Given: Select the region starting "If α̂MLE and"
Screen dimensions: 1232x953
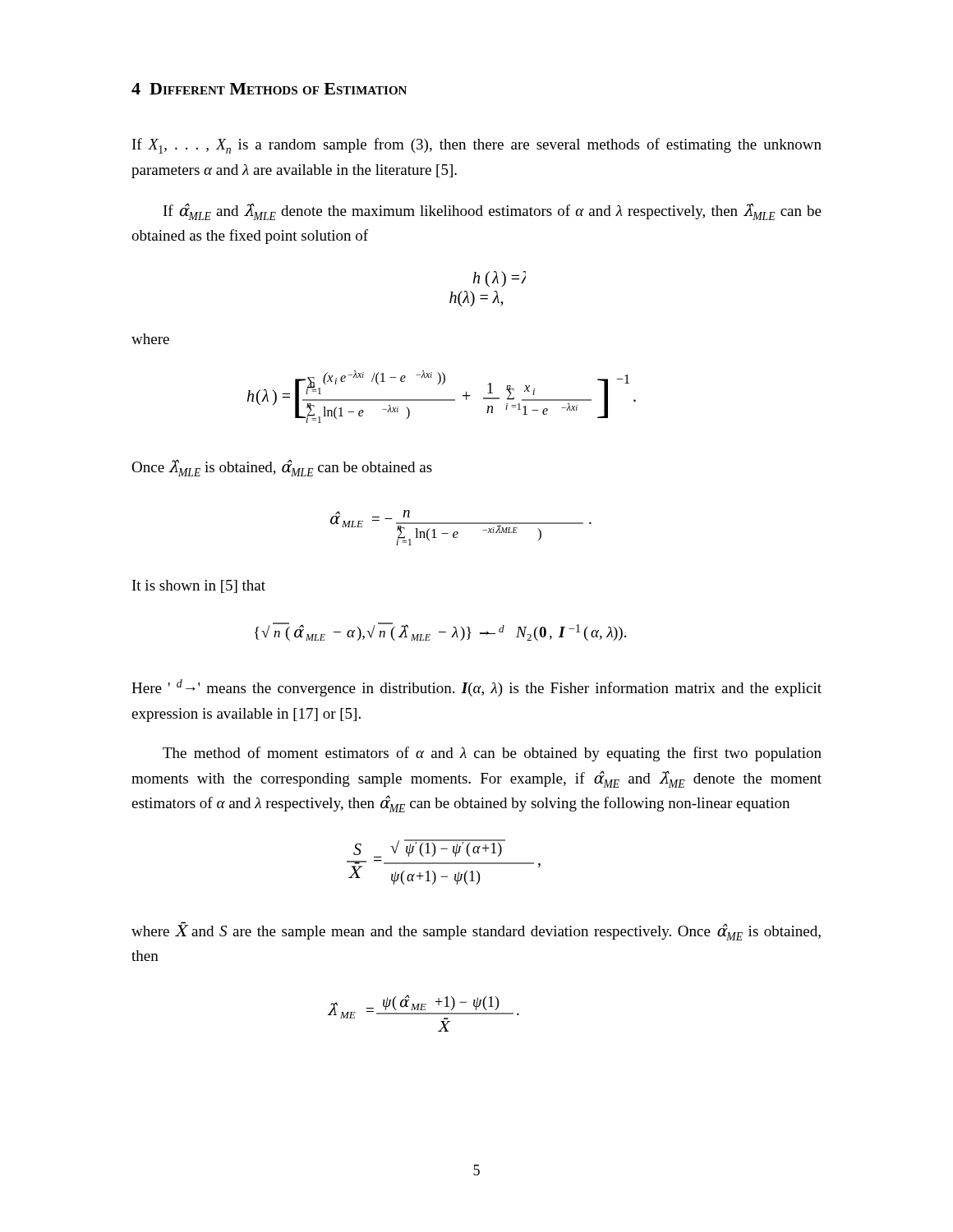Looking at the screenshot, I should (476, 223).
